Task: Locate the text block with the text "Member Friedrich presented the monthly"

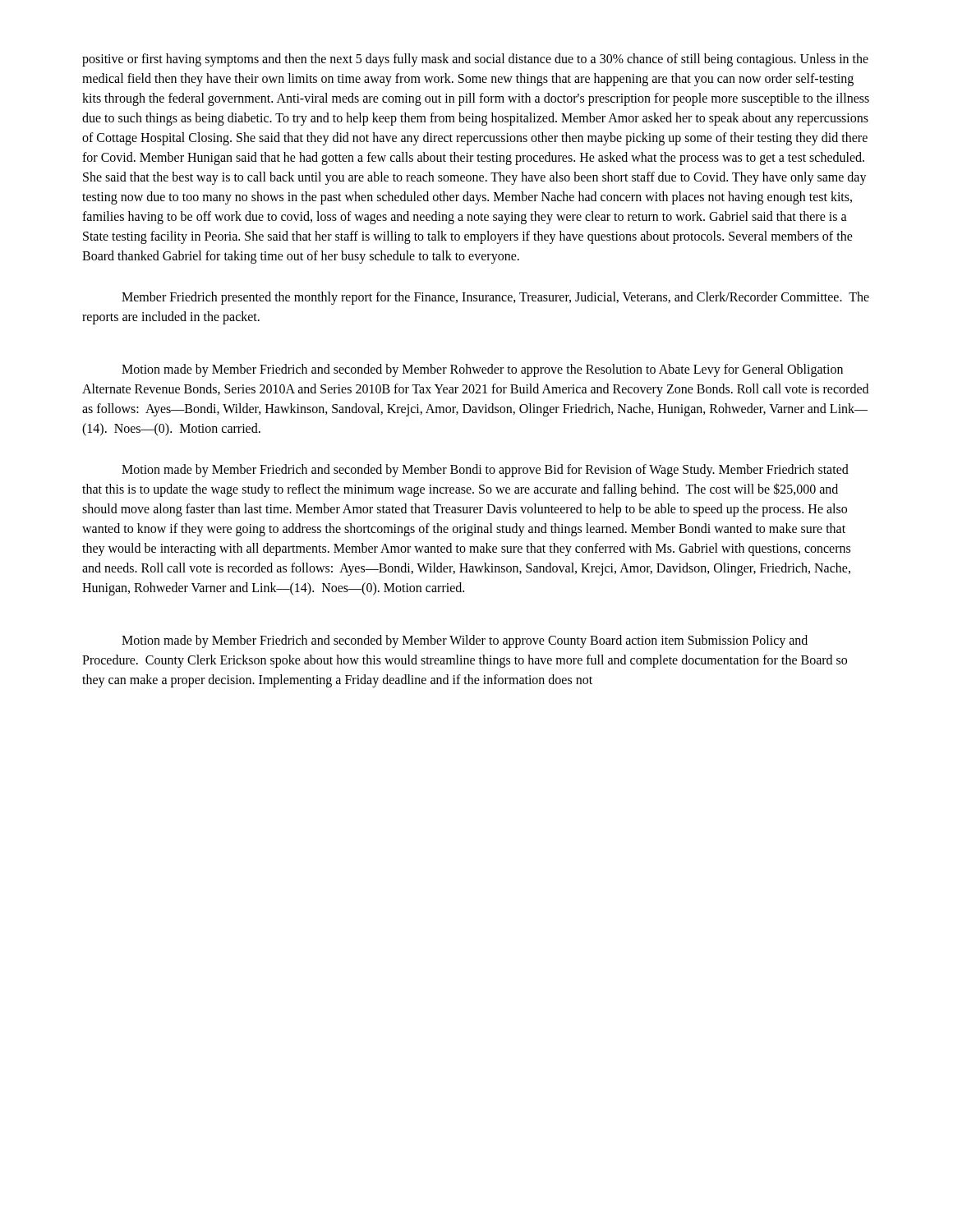Action: tap(476, 307)
